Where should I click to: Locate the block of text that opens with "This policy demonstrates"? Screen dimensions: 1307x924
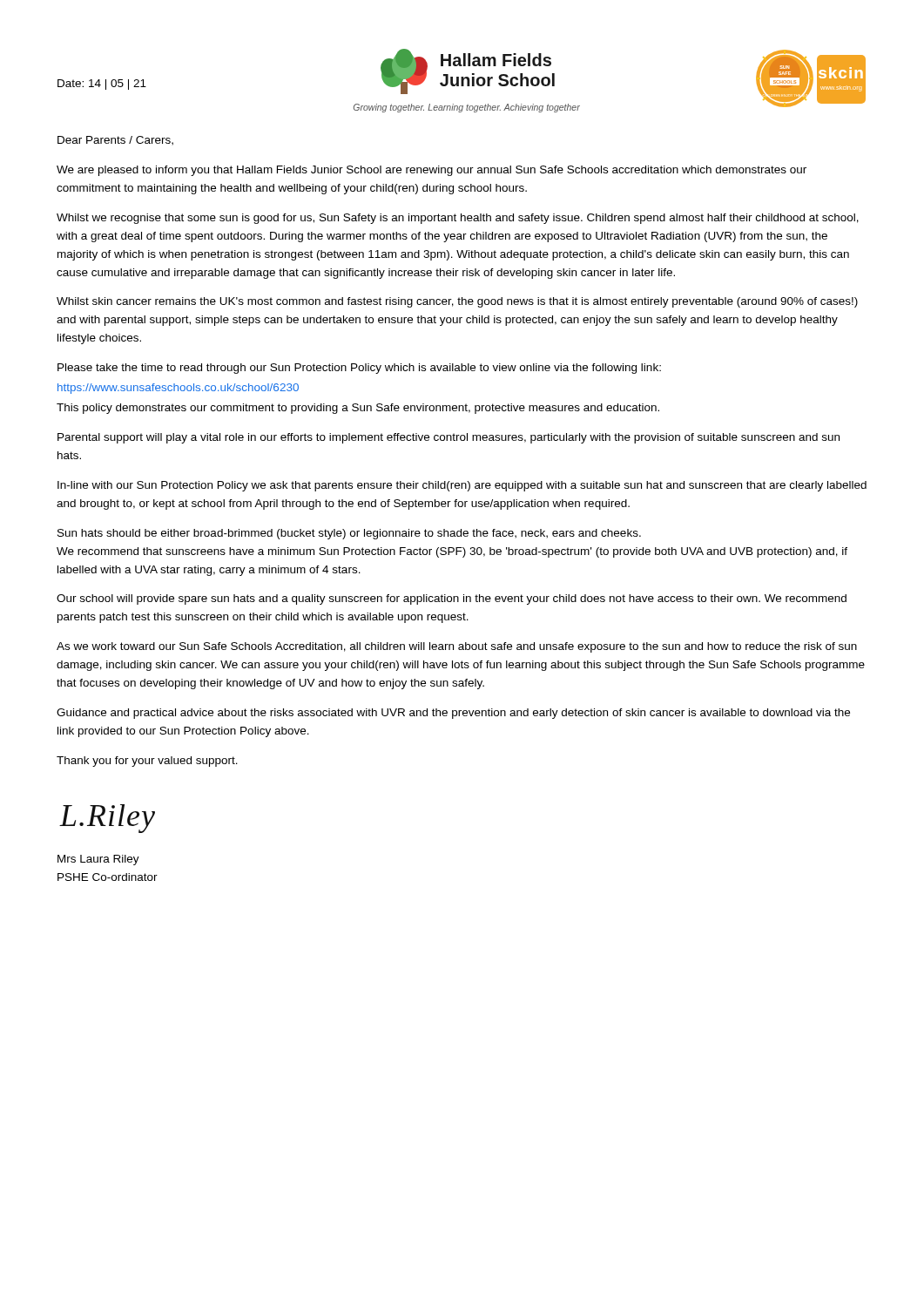click(x=359, y=407)
